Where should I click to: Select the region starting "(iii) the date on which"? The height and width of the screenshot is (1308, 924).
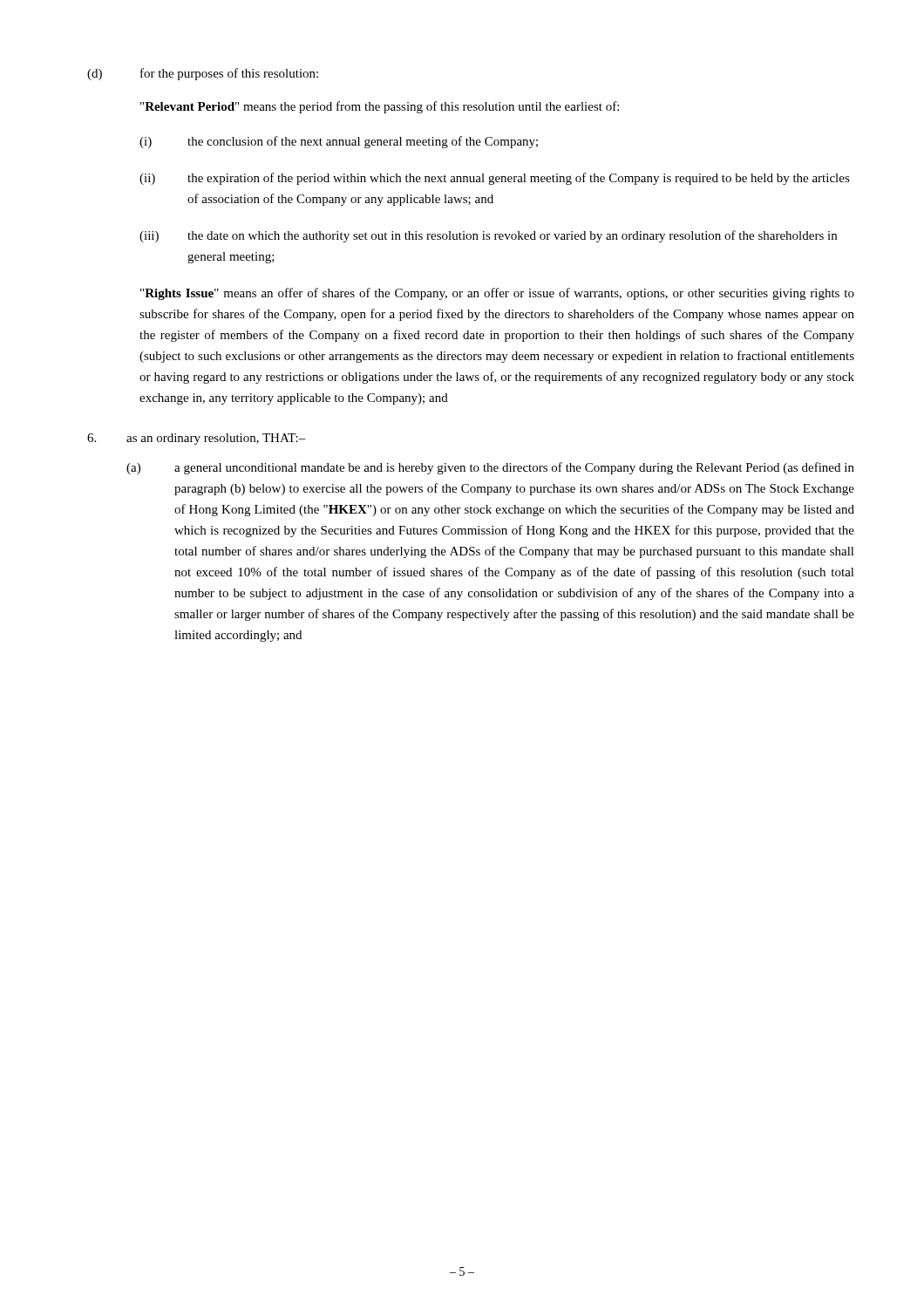497,246
